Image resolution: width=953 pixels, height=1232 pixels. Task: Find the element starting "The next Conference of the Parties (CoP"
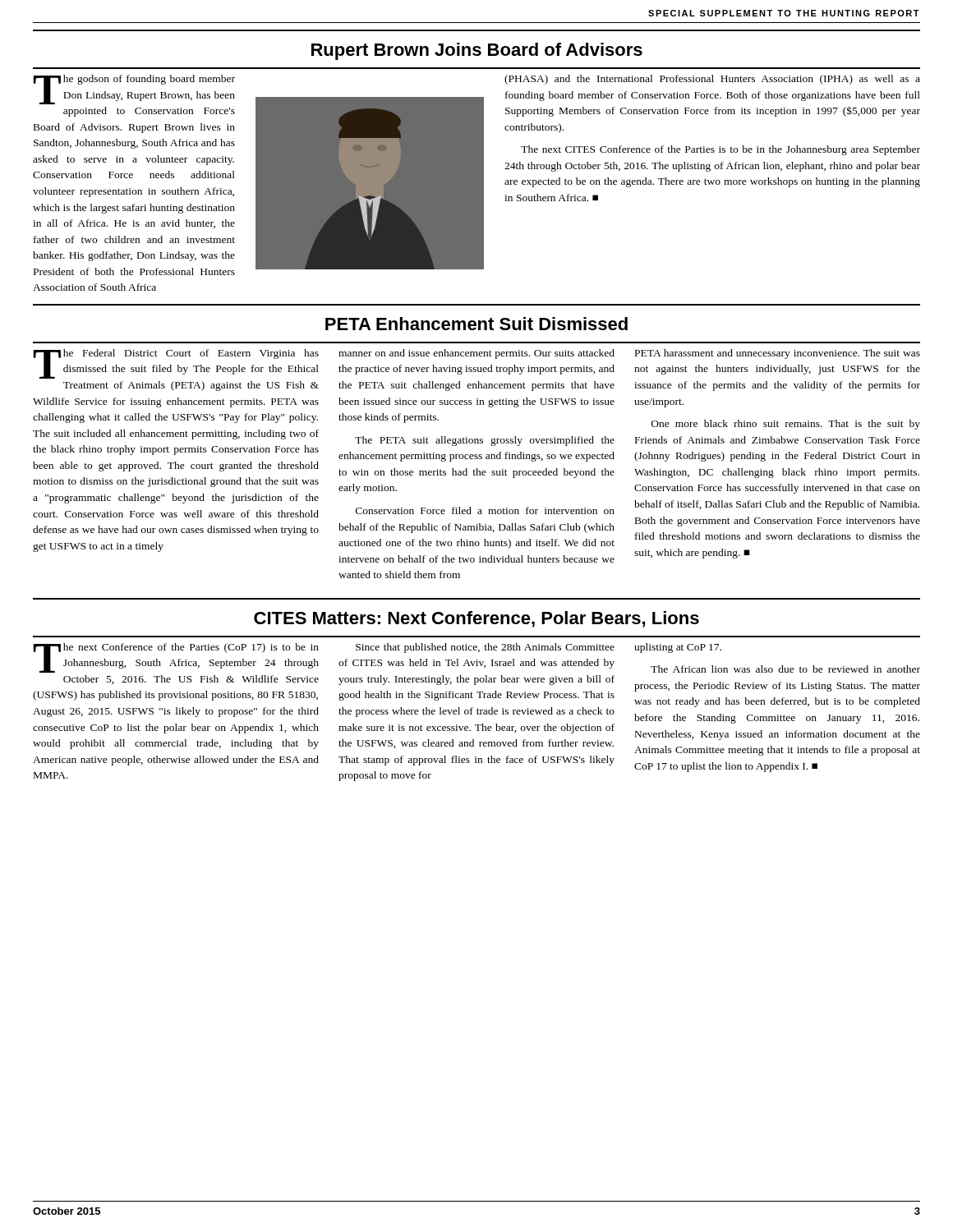(x=176, y=711)
